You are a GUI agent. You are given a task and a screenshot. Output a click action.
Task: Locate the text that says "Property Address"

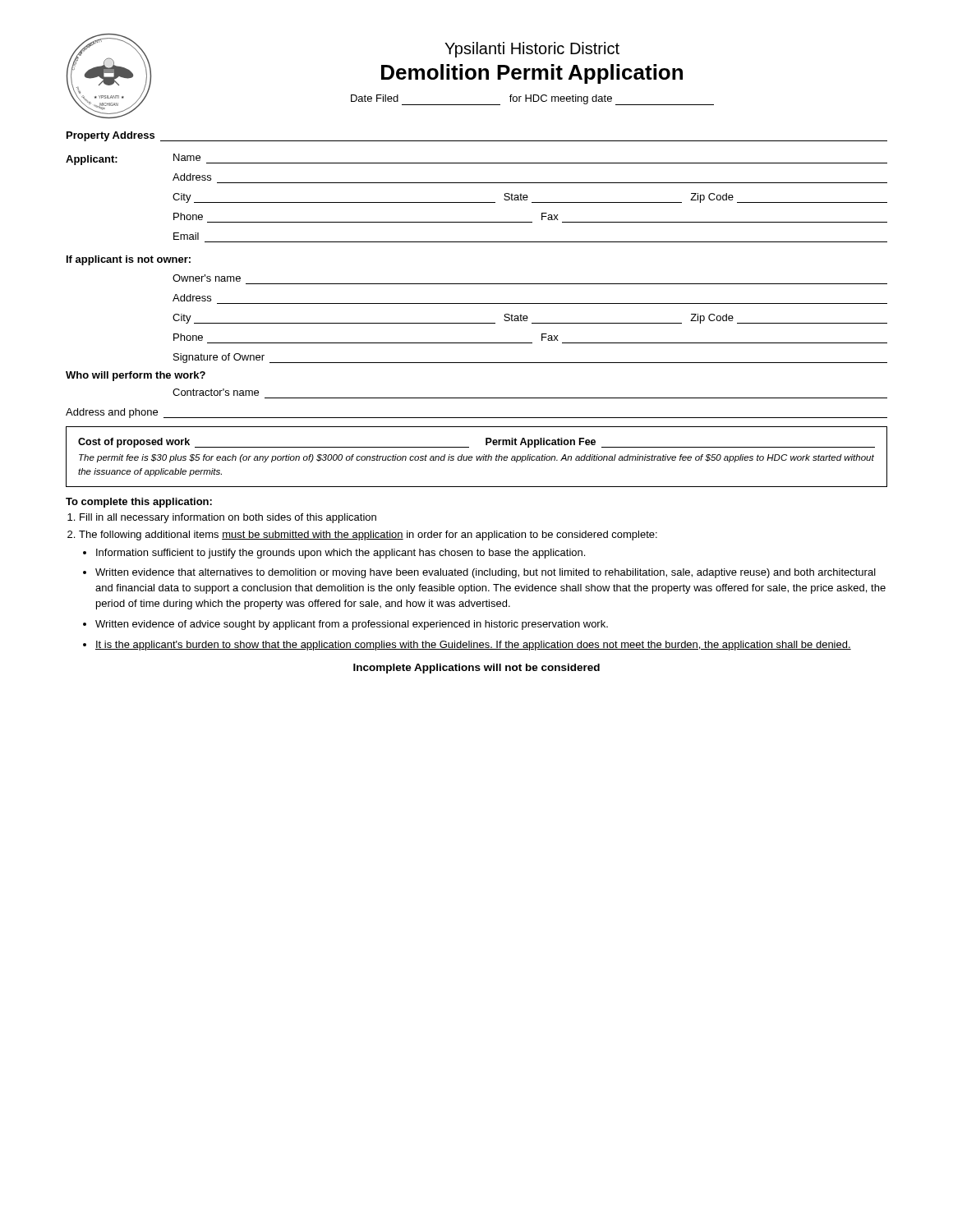pos(476,134)
